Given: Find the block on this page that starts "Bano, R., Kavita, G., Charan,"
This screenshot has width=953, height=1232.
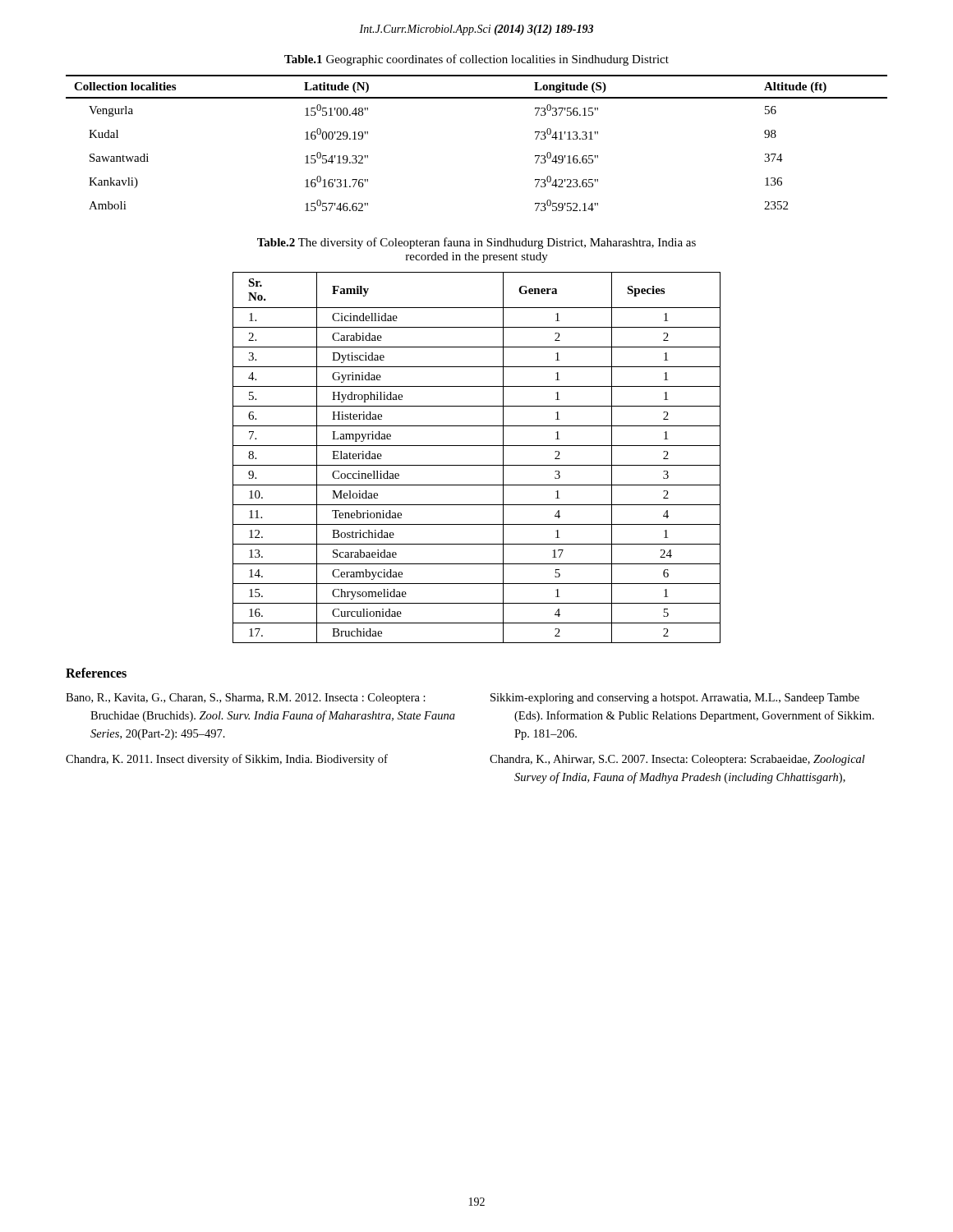Looking at the screenshot, I should [265, 729].
